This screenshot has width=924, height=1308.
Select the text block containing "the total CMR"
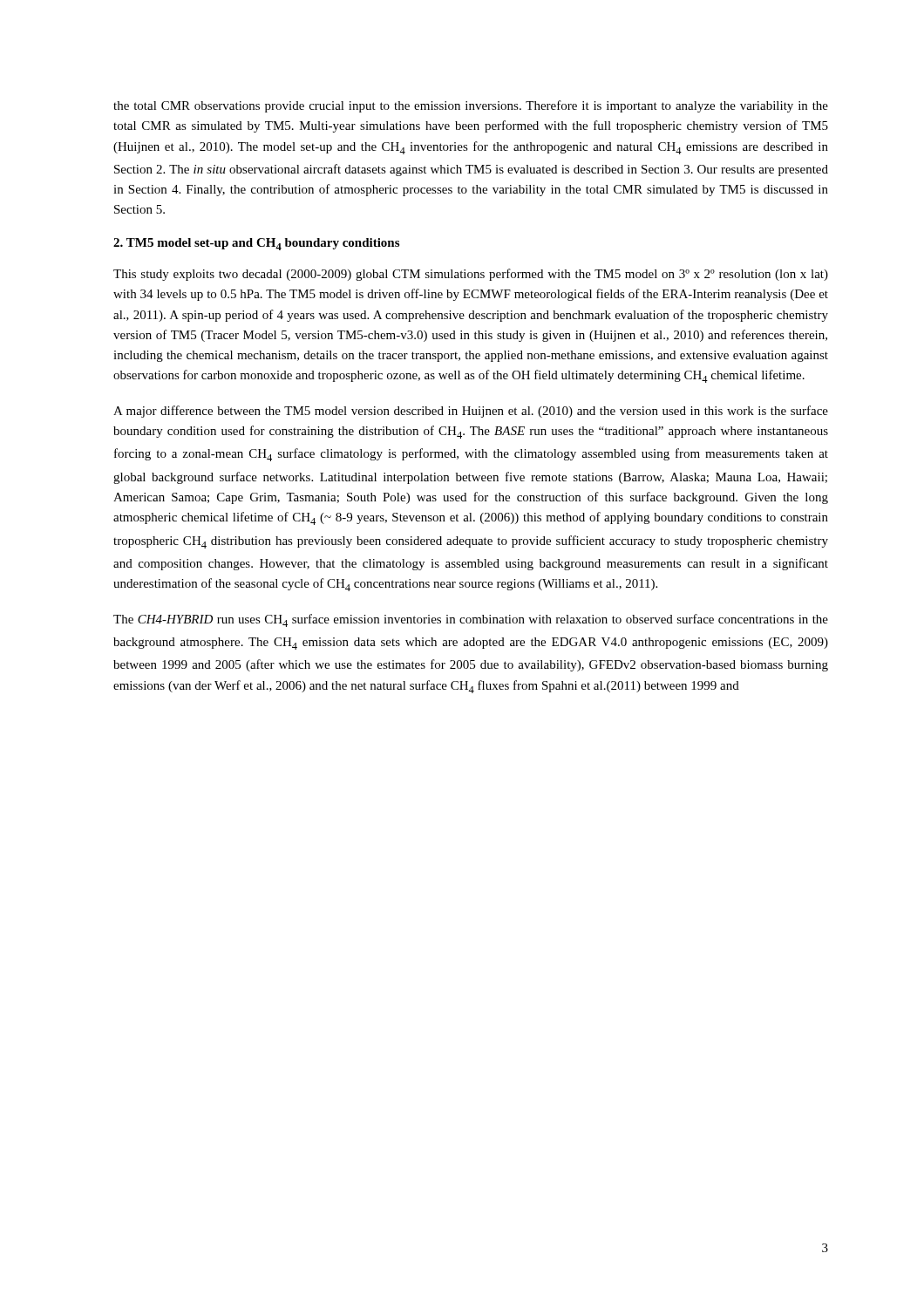(471, 158)
